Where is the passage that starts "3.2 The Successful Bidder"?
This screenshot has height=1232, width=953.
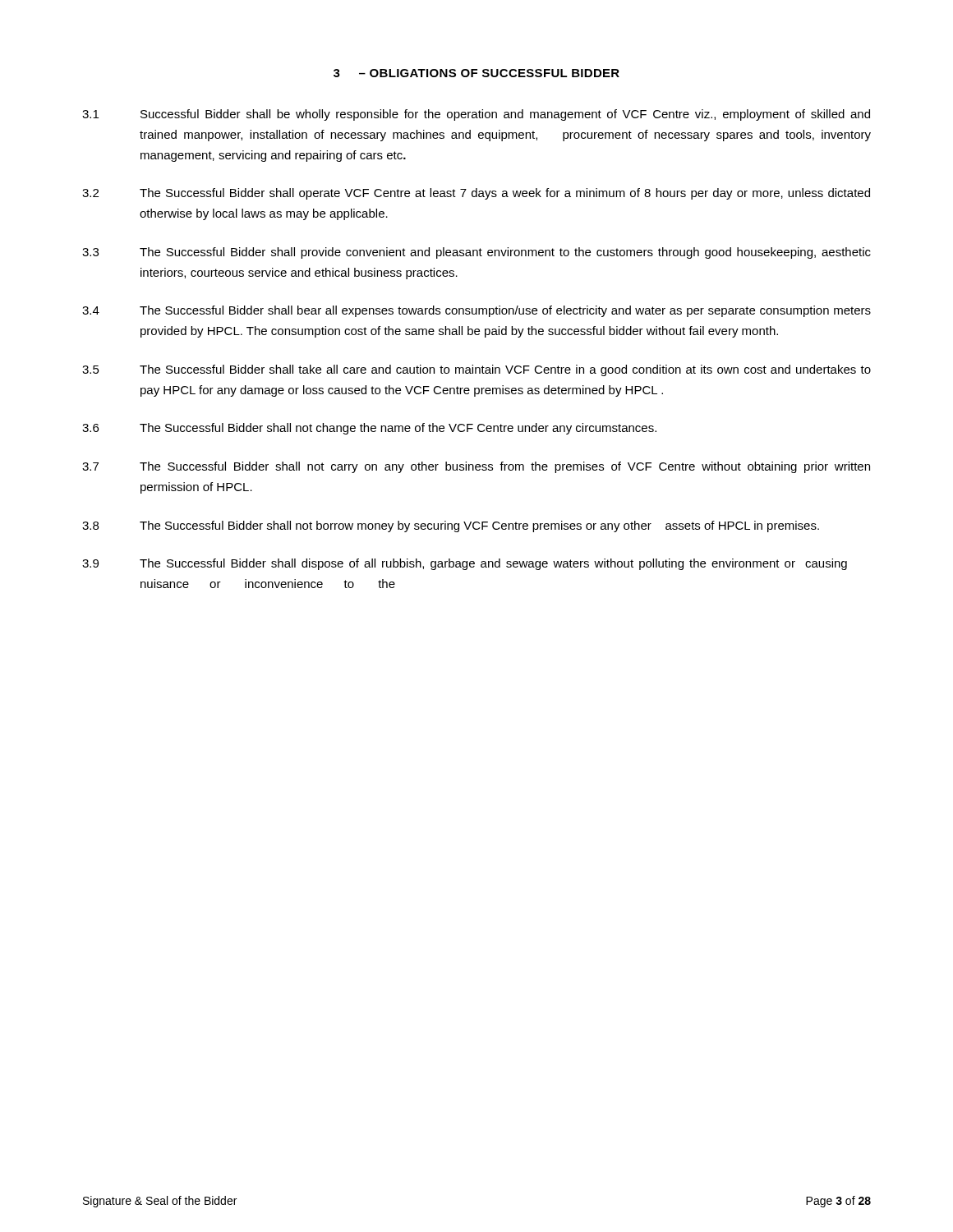tap(476, 204)
